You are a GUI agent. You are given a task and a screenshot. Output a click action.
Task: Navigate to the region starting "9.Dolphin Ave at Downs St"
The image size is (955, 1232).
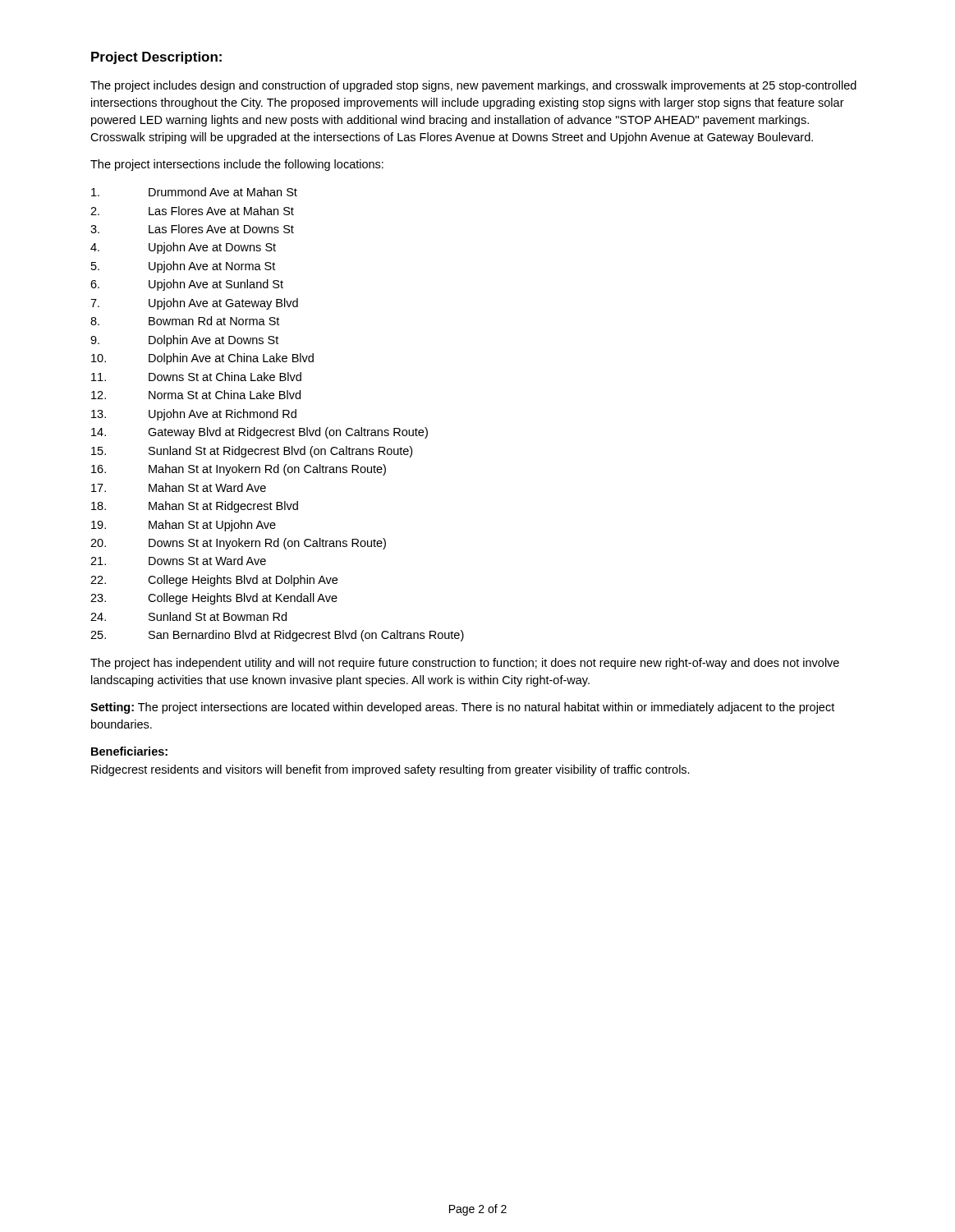[x=185, y=340]
